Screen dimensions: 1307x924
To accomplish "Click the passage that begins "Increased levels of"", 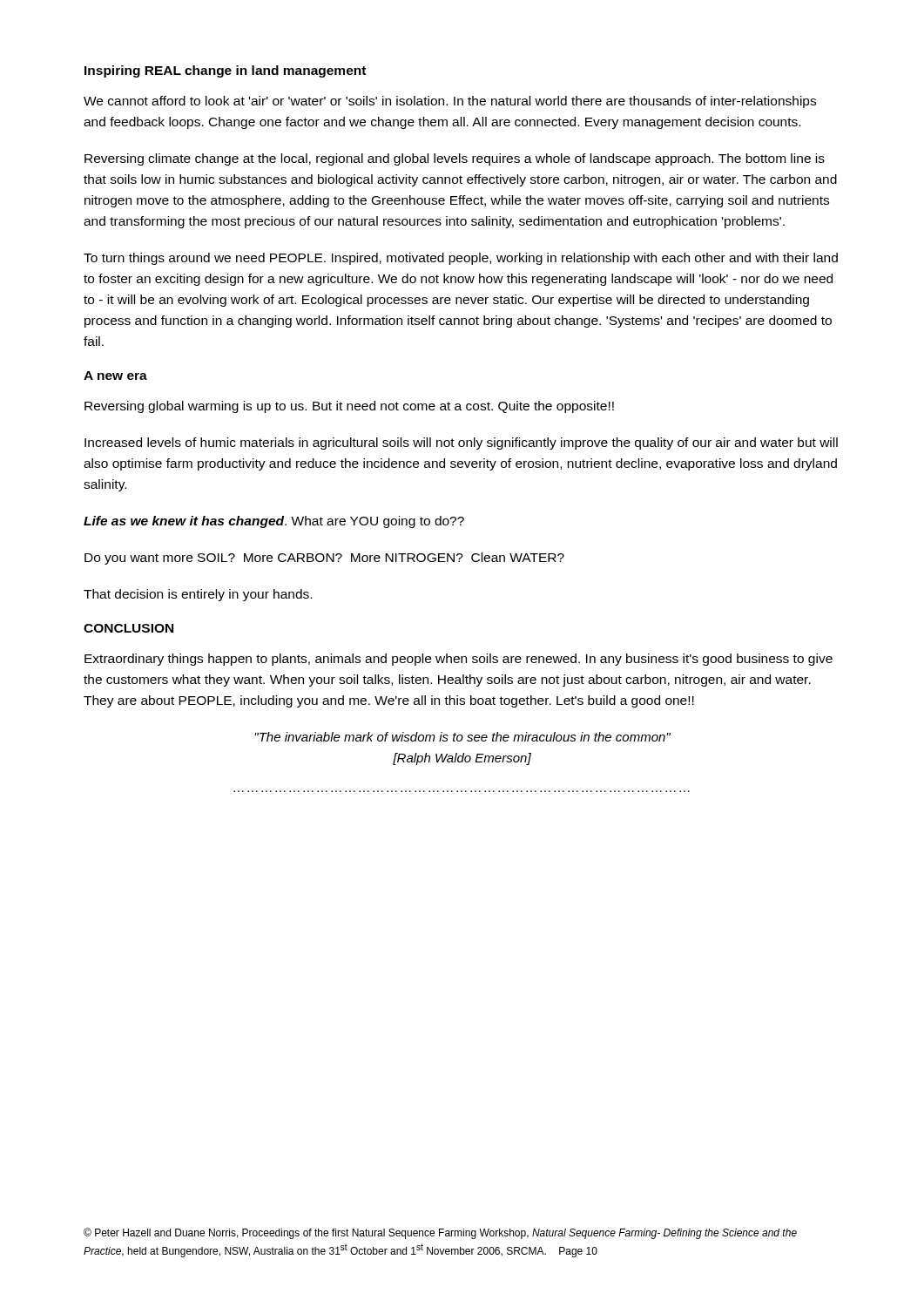I will coord(461,463).
